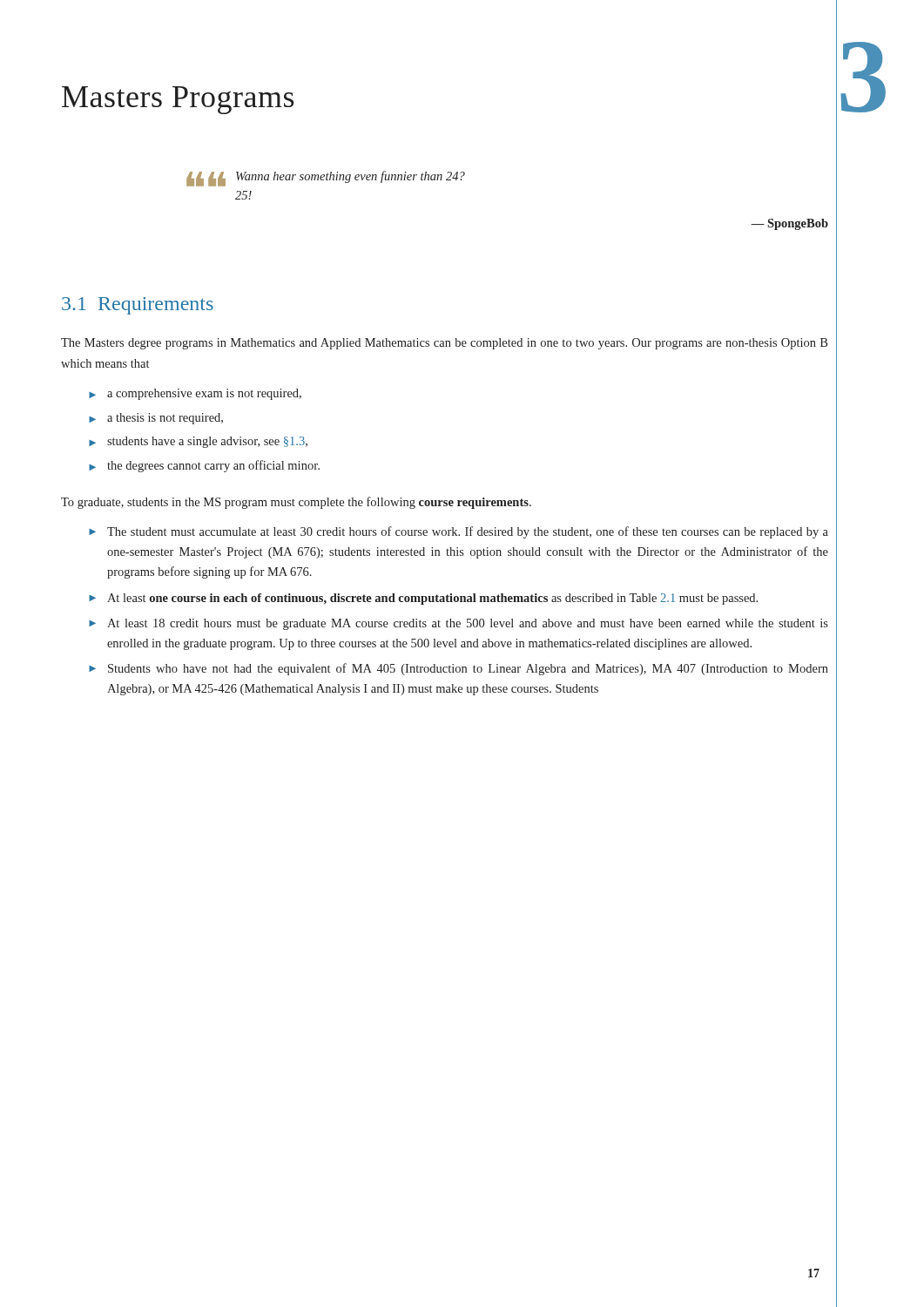Select the text block starting "The Masters degree programs in Mathematics and Applied"
The width and height of the screenshot is (924, 1307).
(445, 354)
